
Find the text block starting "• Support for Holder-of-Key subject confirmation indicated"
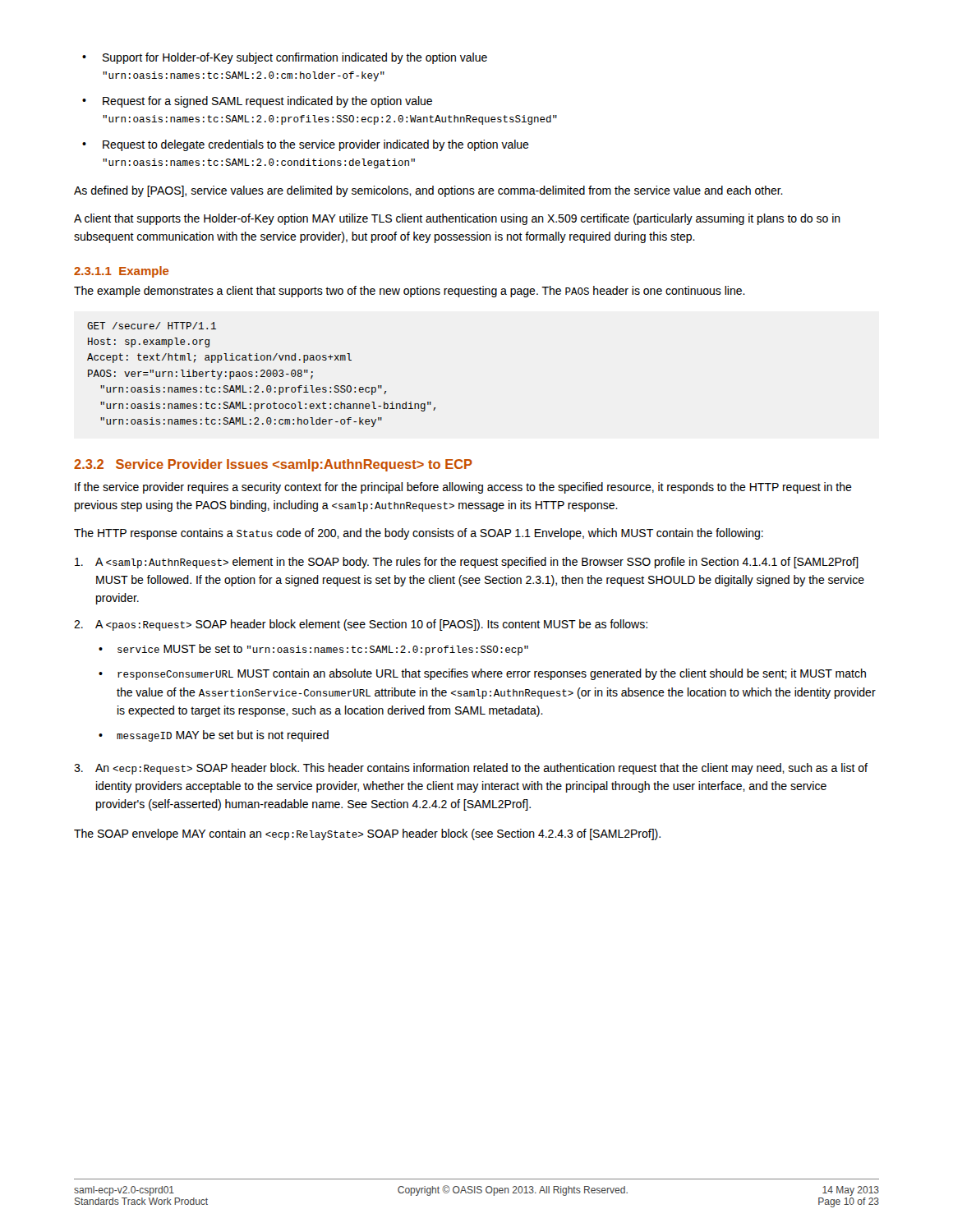coord(481,67)
